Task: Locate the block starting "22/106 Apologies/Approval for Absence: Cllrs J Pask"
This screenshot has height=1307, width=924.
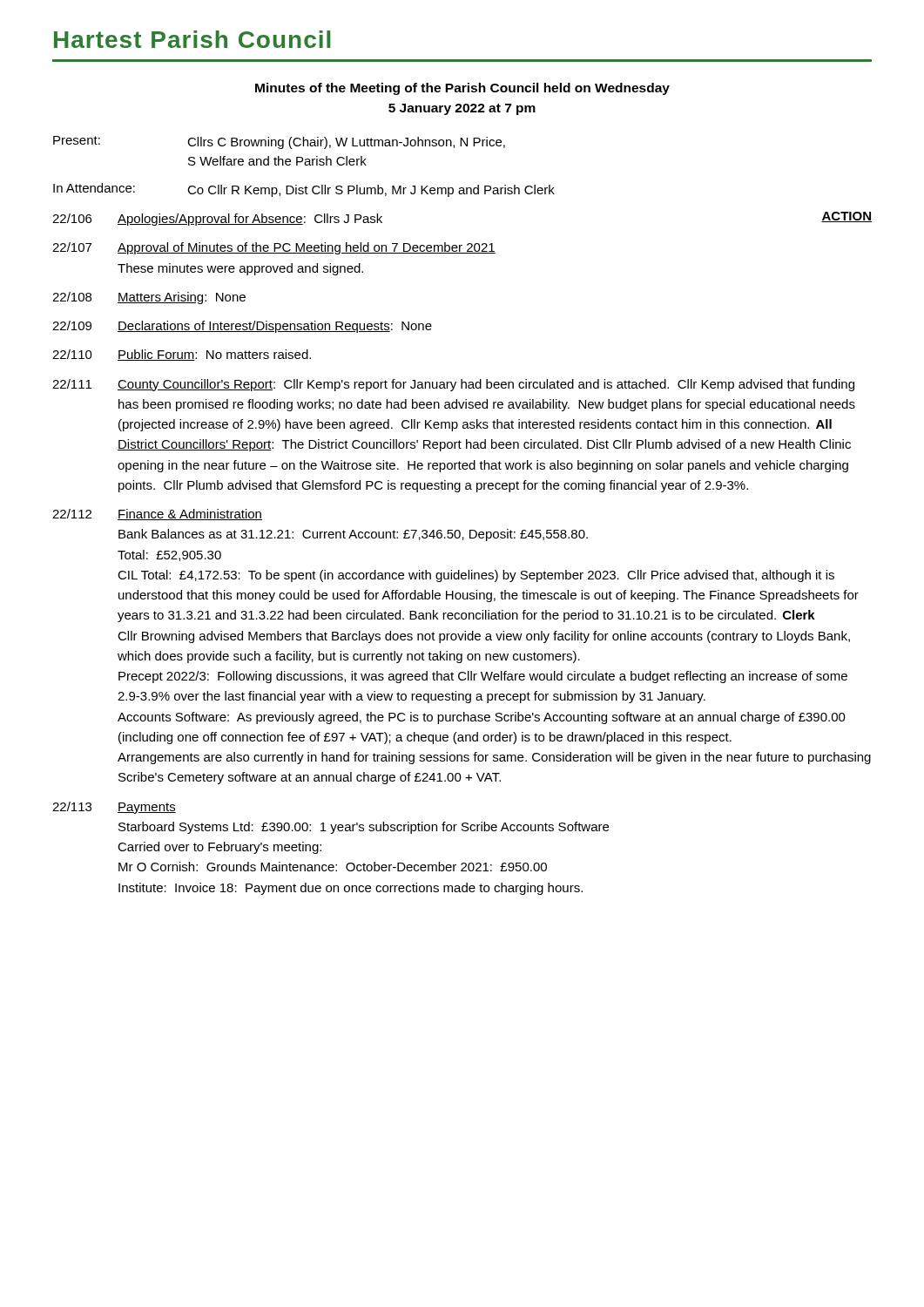Action: tap(74, 218)
